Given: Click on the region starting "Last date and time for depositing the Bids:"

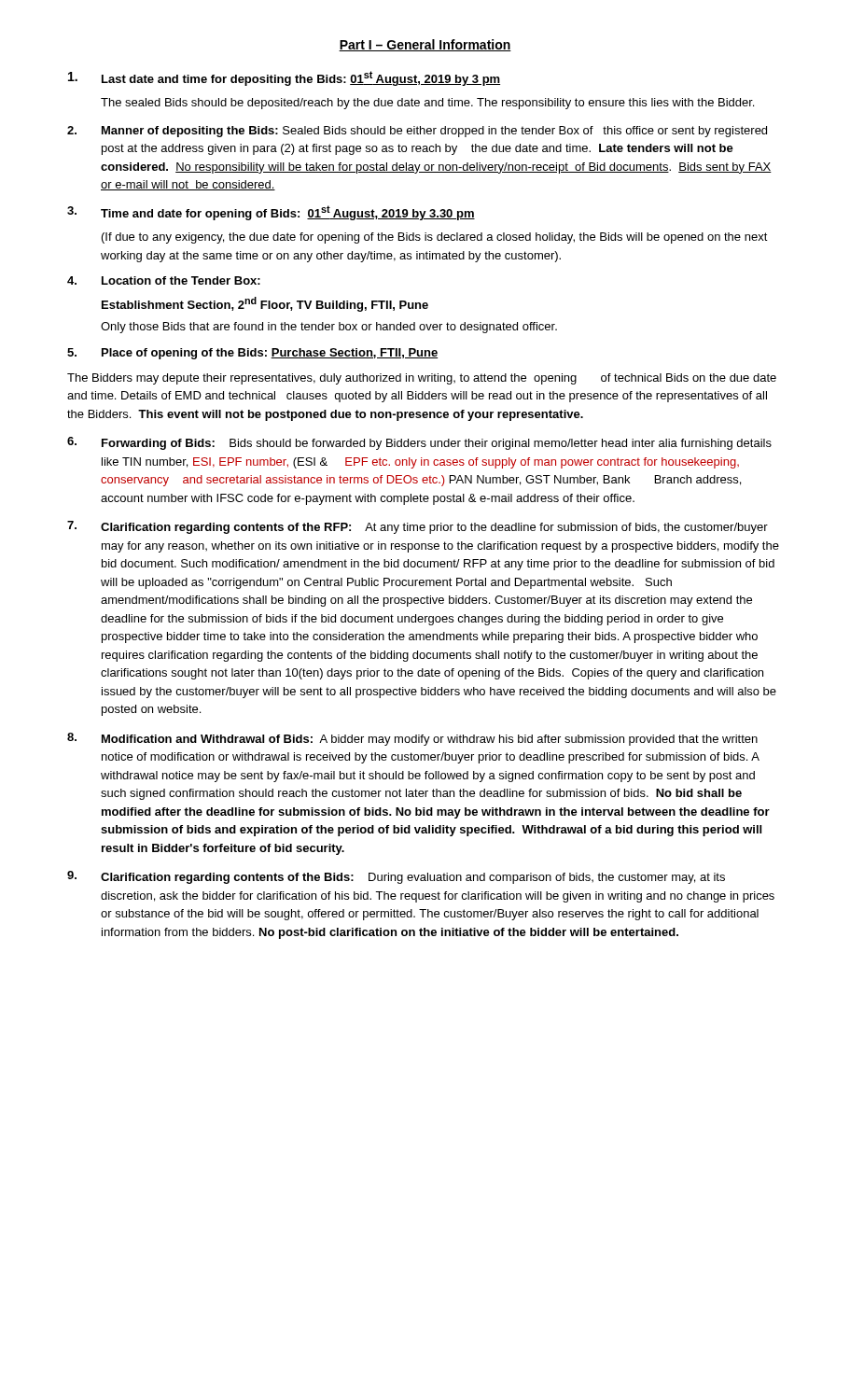Looking at the screenshot, I should (425, 90).
